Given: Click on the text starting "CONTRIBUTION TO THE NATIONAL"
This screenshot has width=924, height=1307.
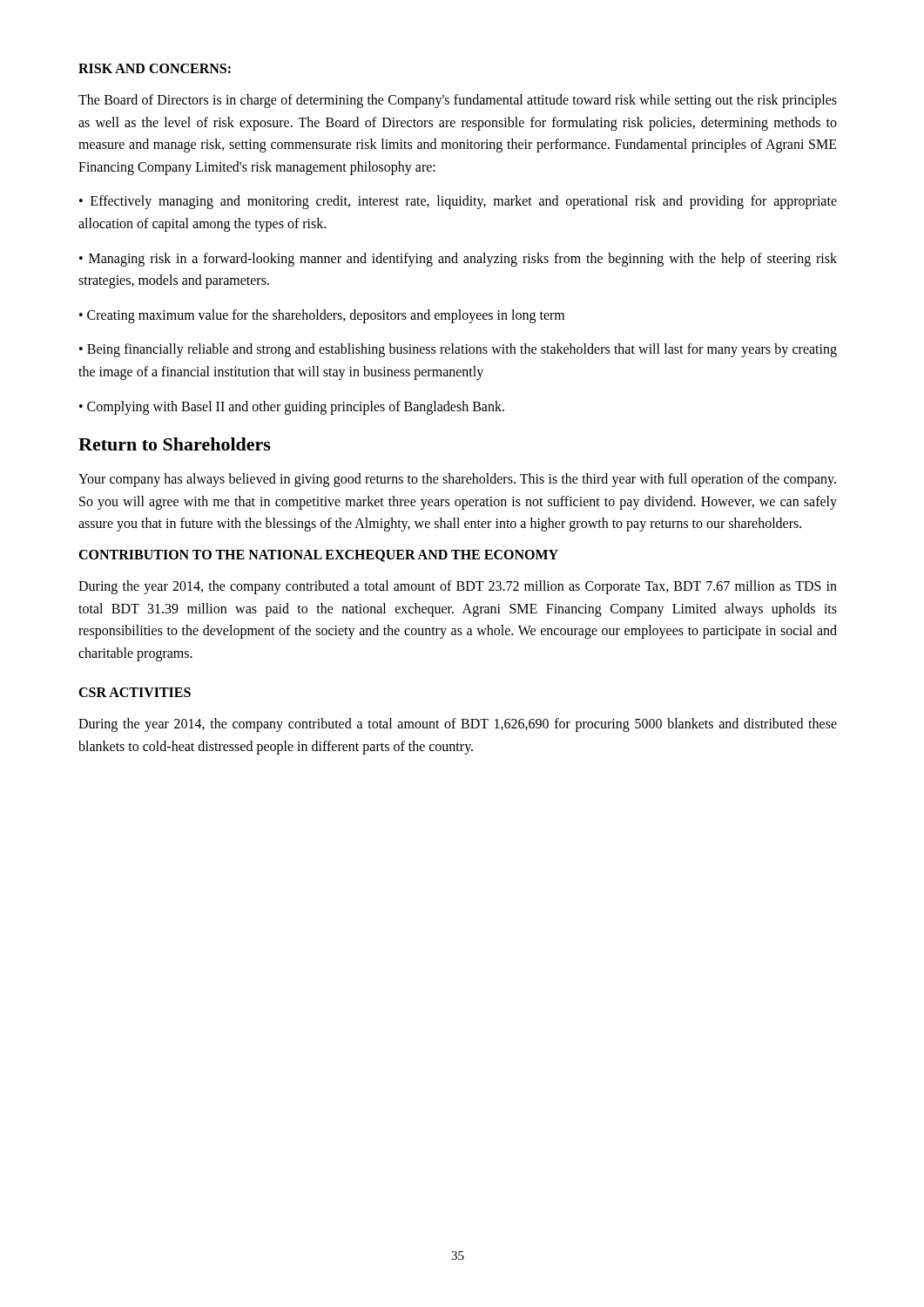Looking at the screenshot, I should pos(318,554).
